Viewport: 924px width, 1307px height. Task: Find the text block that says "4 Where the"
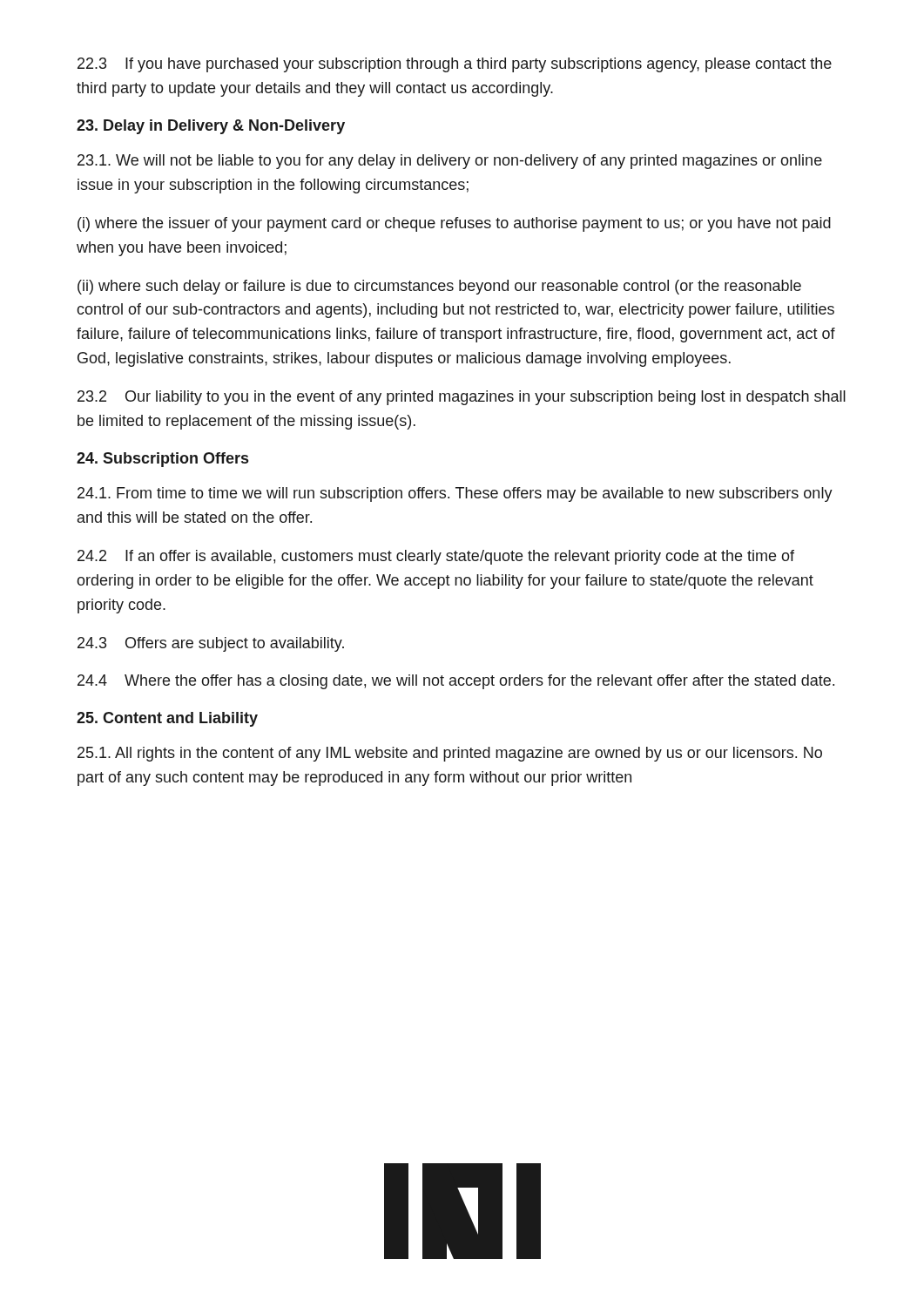[x=456, y=681]
